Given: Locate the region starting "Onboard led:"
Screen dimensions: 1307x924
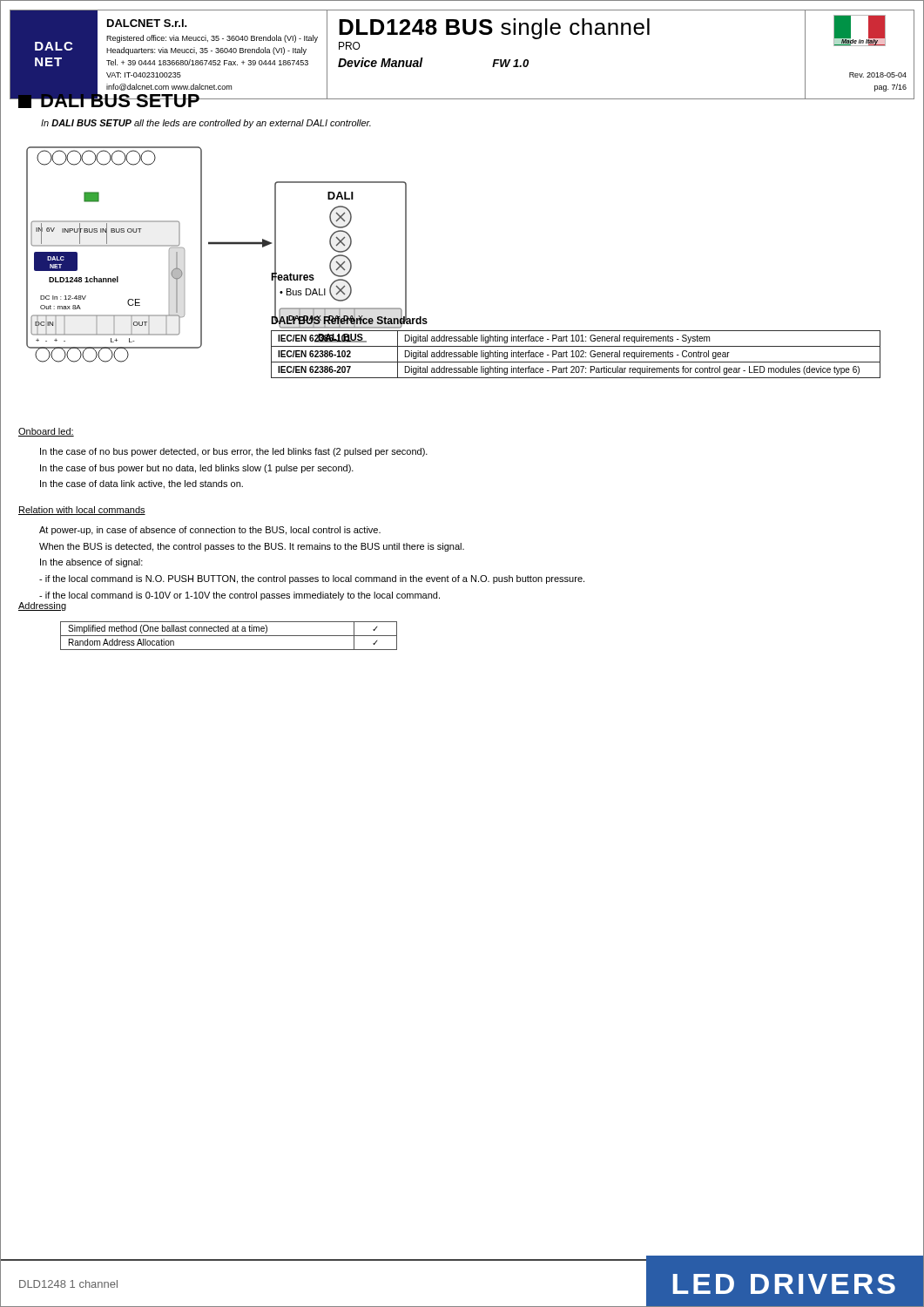Looking at the screenshot, I should tap(46, 431).
